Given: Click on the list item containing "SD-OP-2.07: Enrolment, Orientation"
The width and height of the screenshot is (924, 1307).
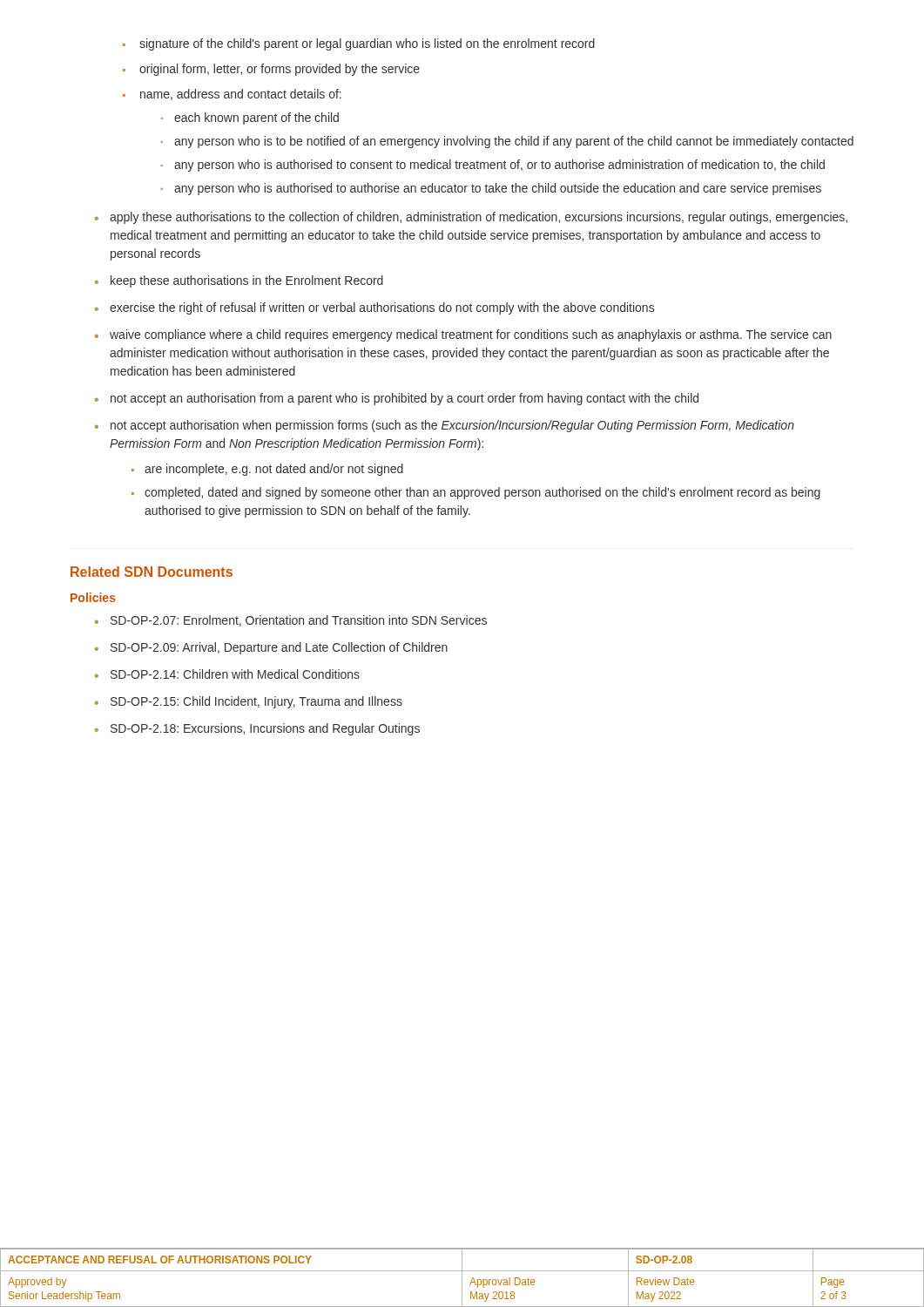Looking at the screenshot, I should (x=298, y=620).
